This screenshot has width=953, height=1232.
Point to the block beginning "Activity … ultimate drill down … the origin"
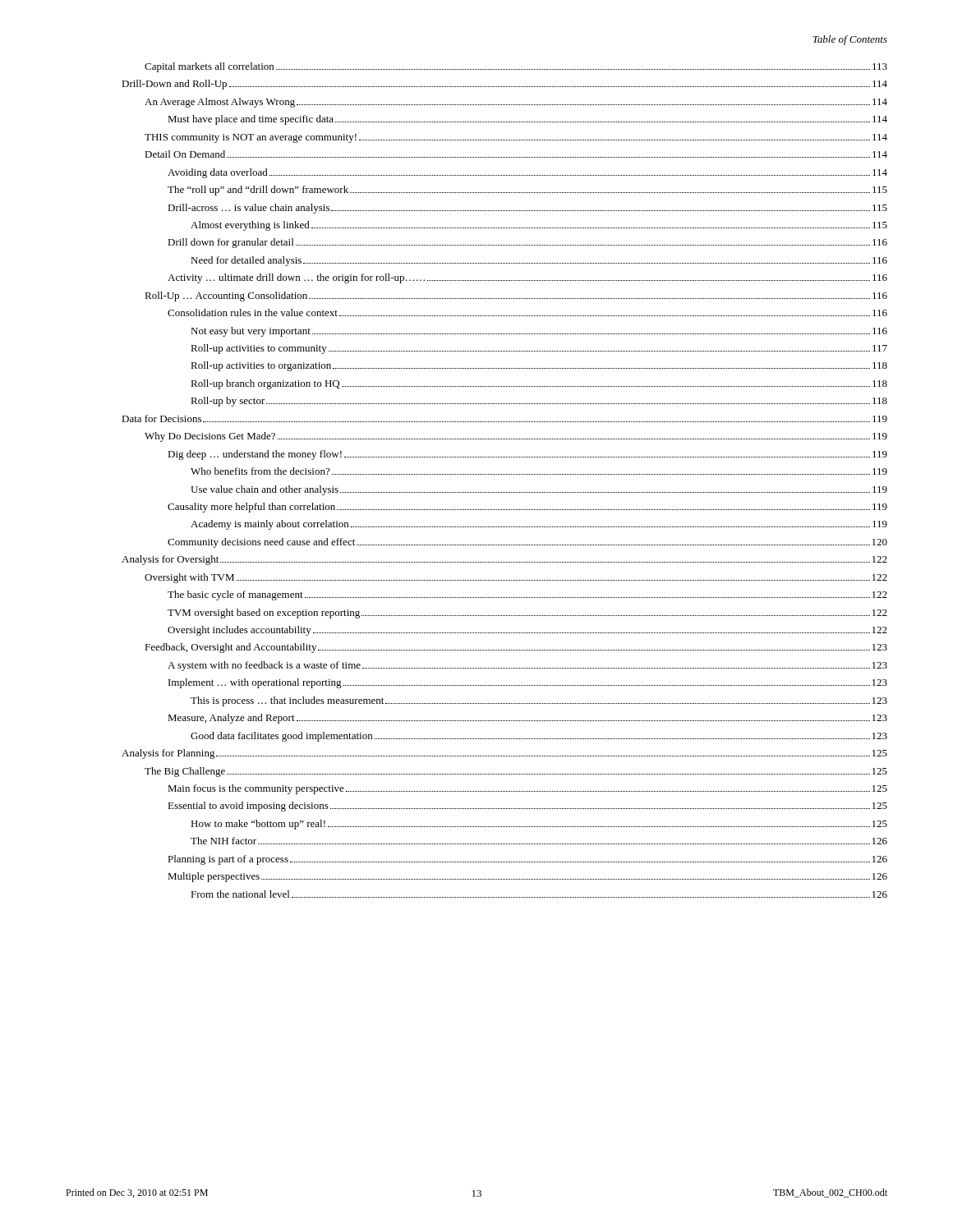tap(527, 278)
